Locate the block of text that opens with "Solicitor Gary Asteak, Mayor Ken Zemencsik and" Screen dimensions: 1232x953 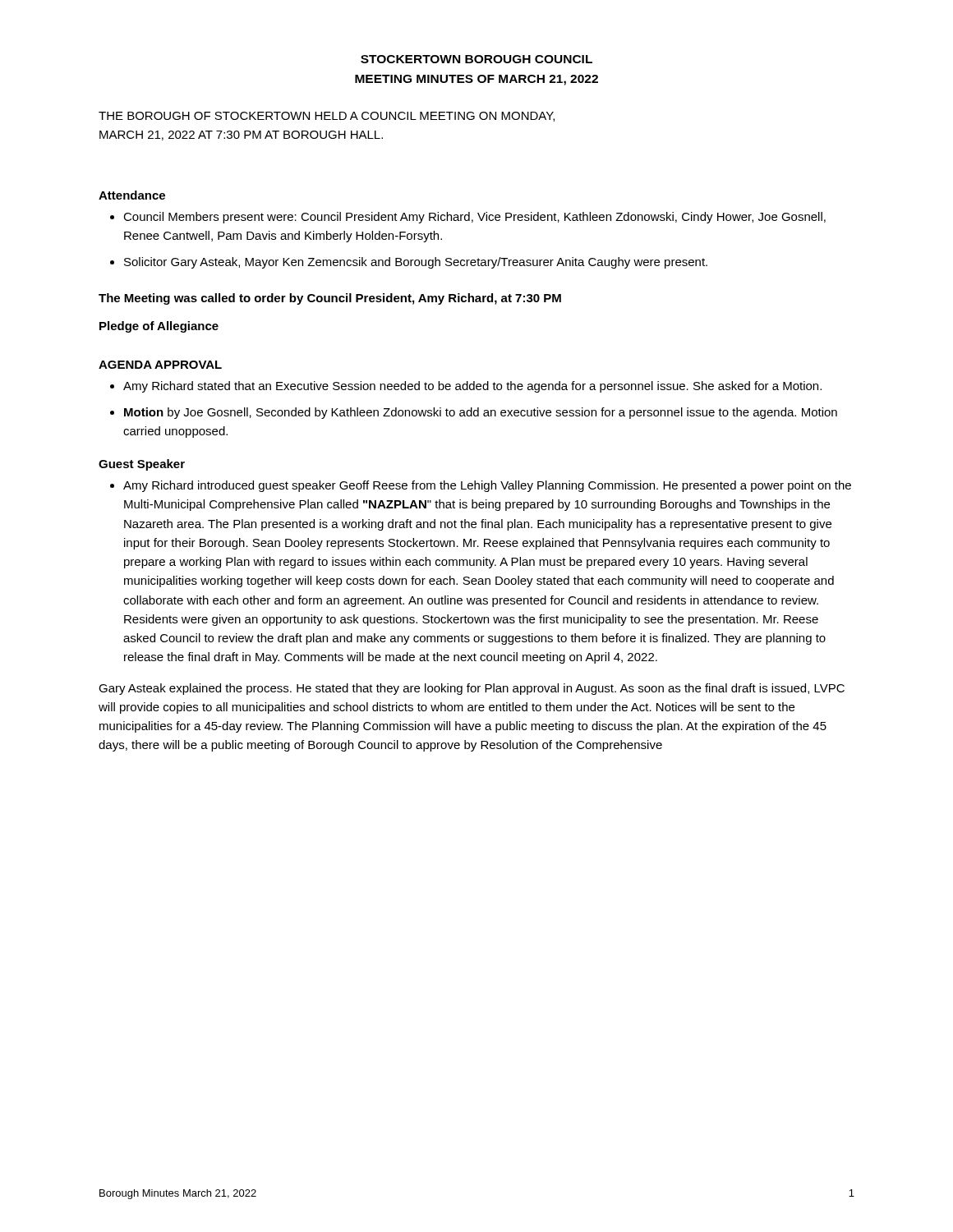click(416, 261)
